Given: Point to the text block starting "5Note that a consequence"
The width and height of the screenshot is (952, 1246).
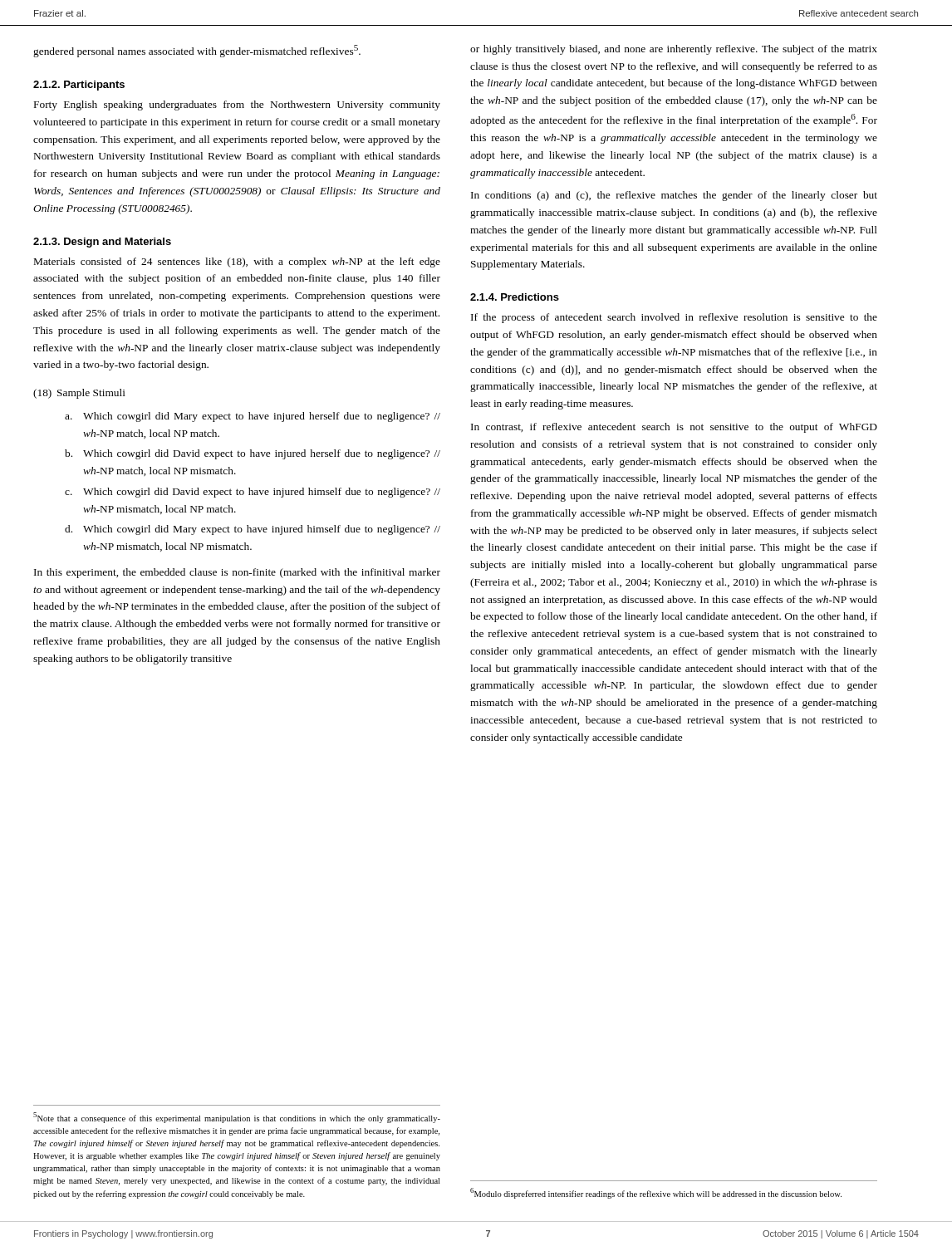Looking at the screenshot, I should pyautogui.click(x=237, y=1154).
